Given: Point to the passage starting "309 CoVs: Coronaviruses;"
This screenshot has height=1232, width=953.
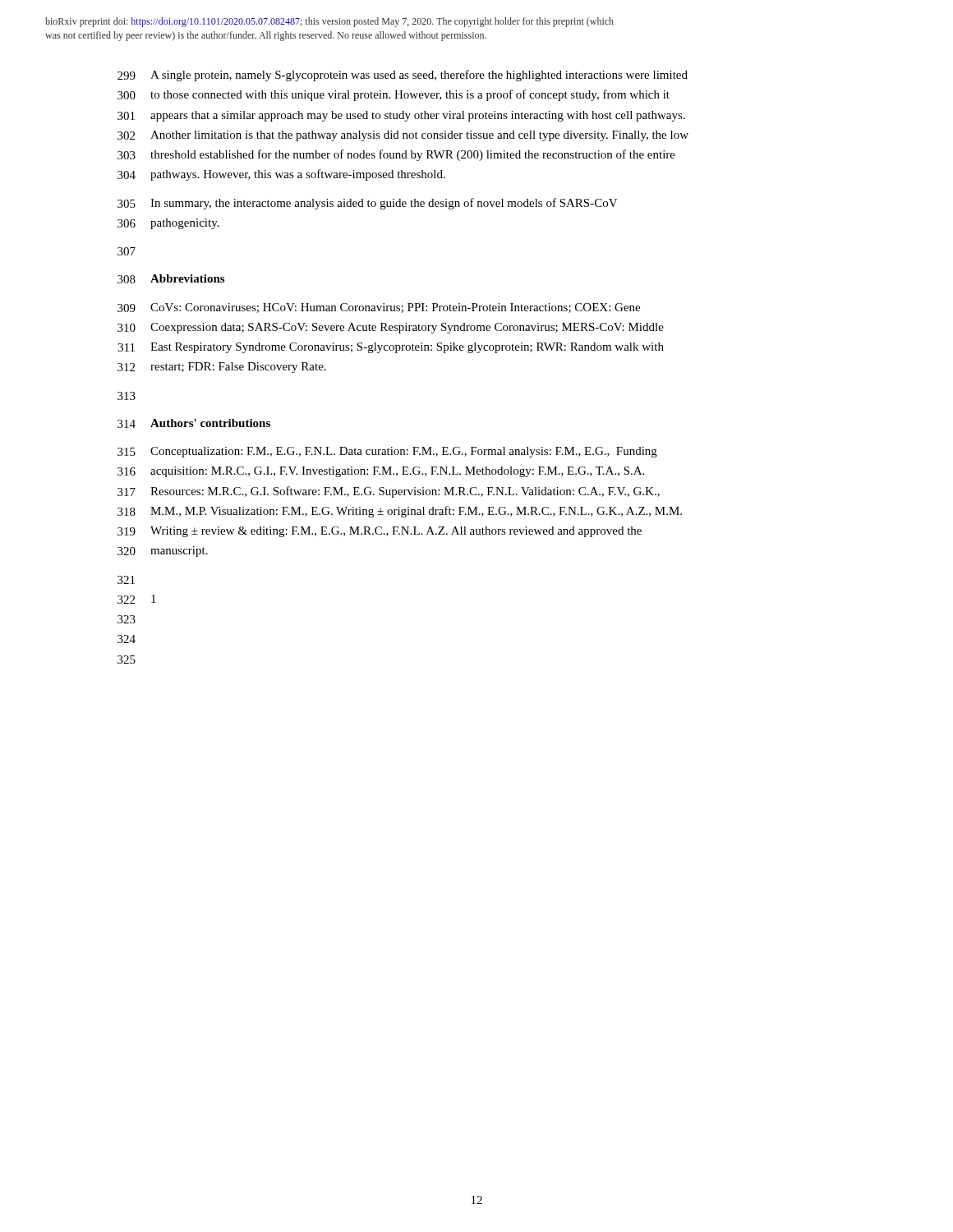Looking at the screenshot, I should (489, 308).
